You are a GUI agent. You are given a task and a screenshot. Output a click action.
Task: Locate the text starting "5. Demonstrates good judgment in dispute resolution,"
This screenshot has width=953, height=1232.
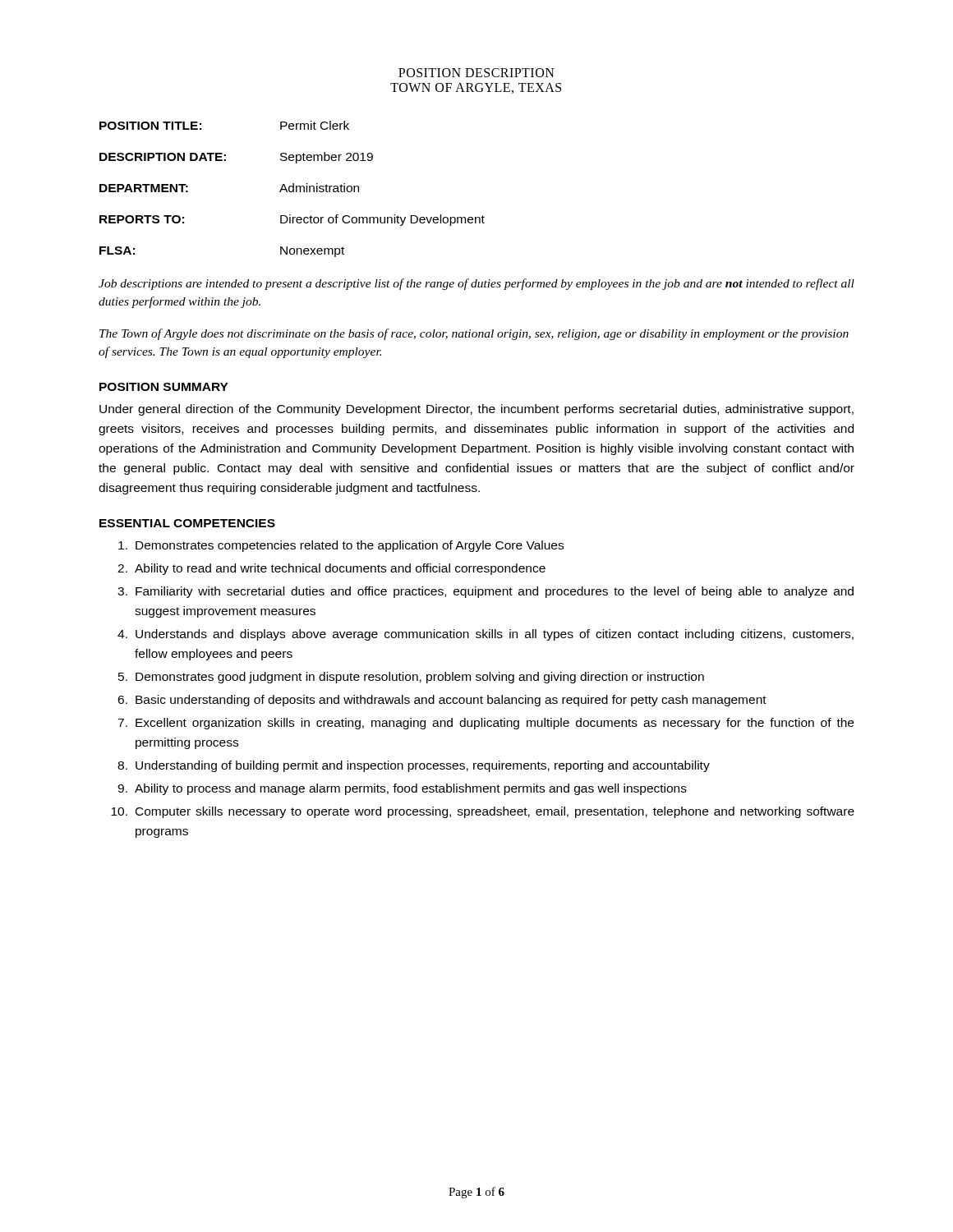(x=476, y=677)
